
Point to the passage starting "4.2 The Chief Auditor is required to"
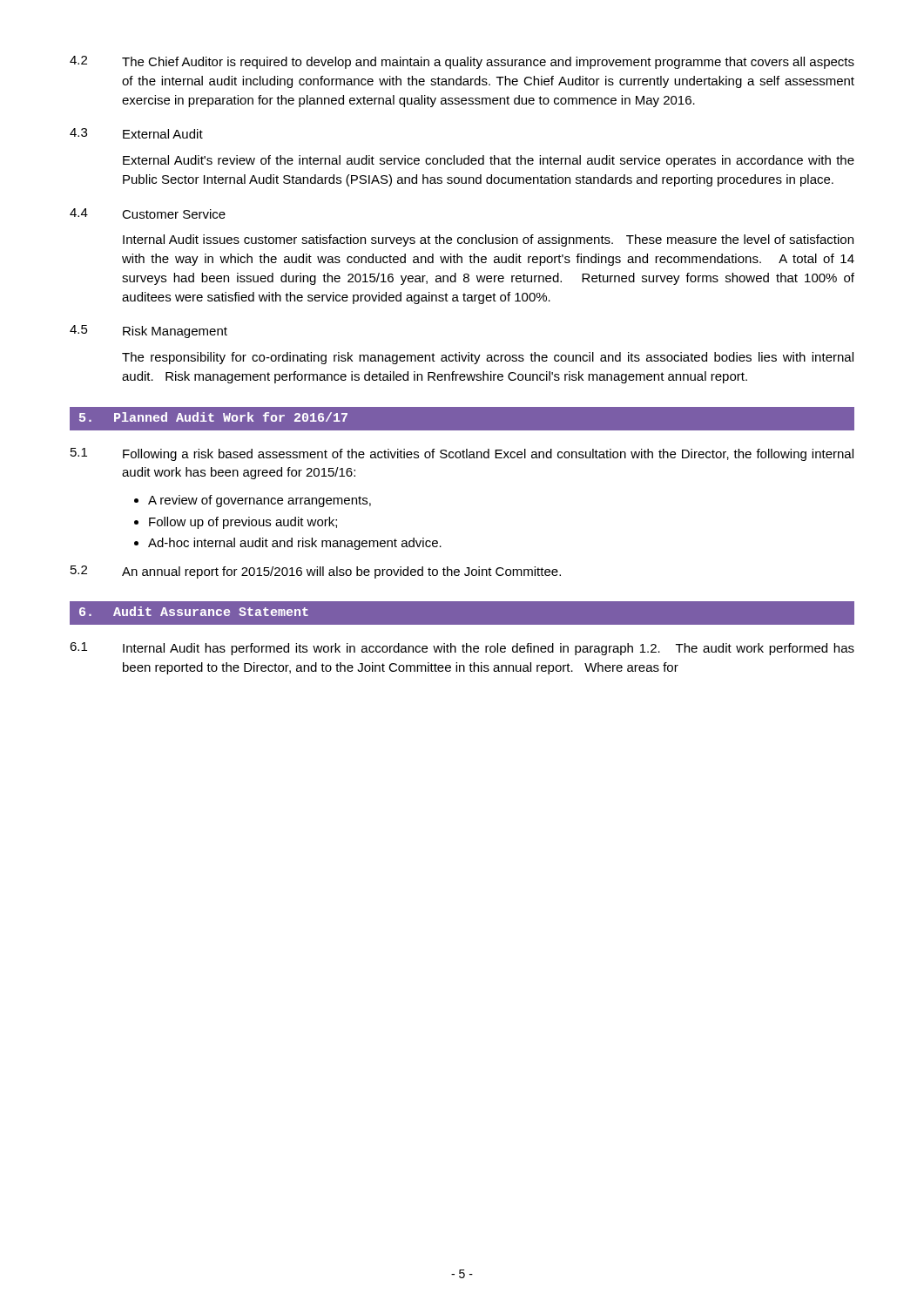462,81
